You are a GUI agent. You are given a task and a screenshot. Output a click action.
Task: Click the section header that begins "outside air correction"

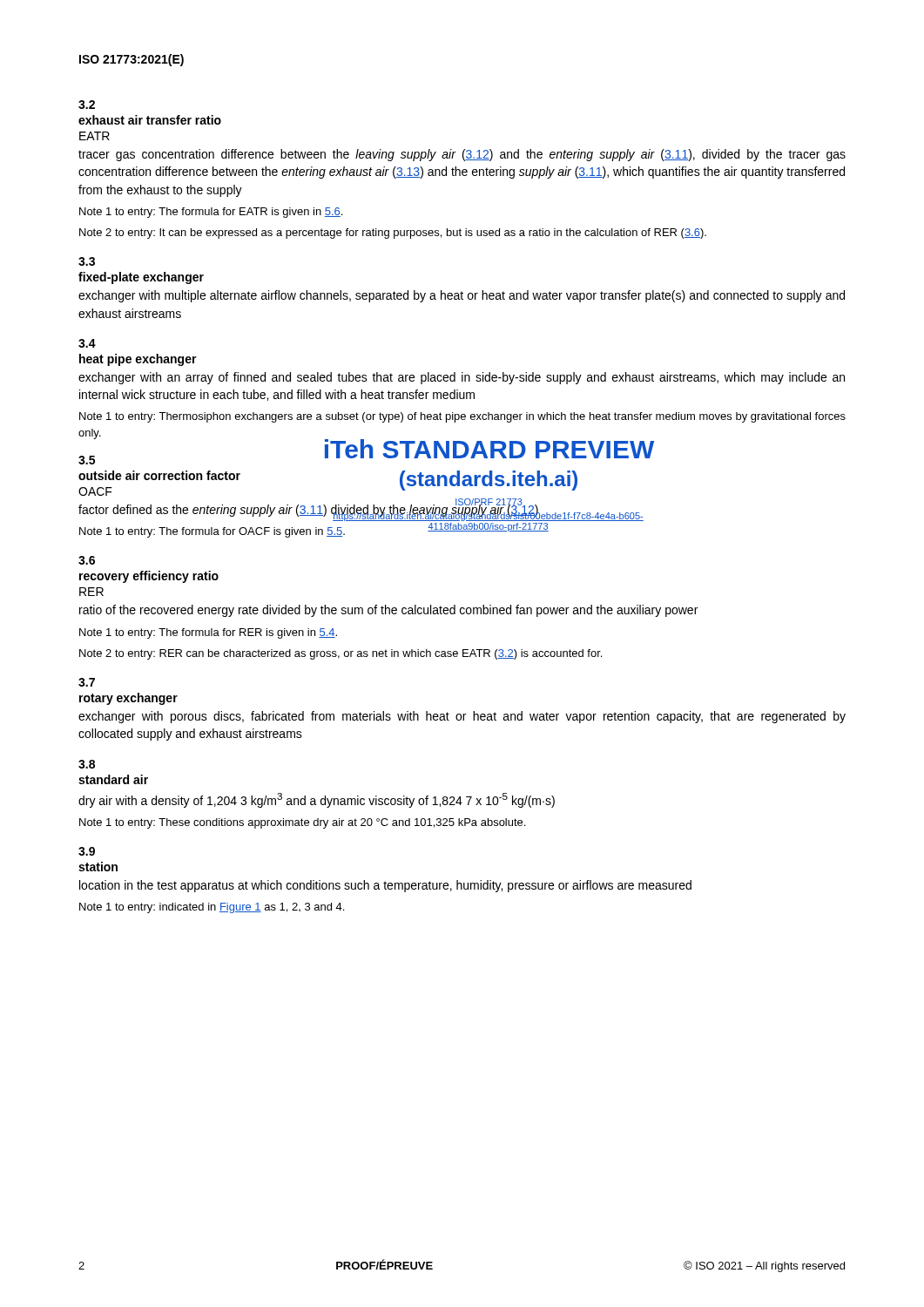click(x=159, y=476)
